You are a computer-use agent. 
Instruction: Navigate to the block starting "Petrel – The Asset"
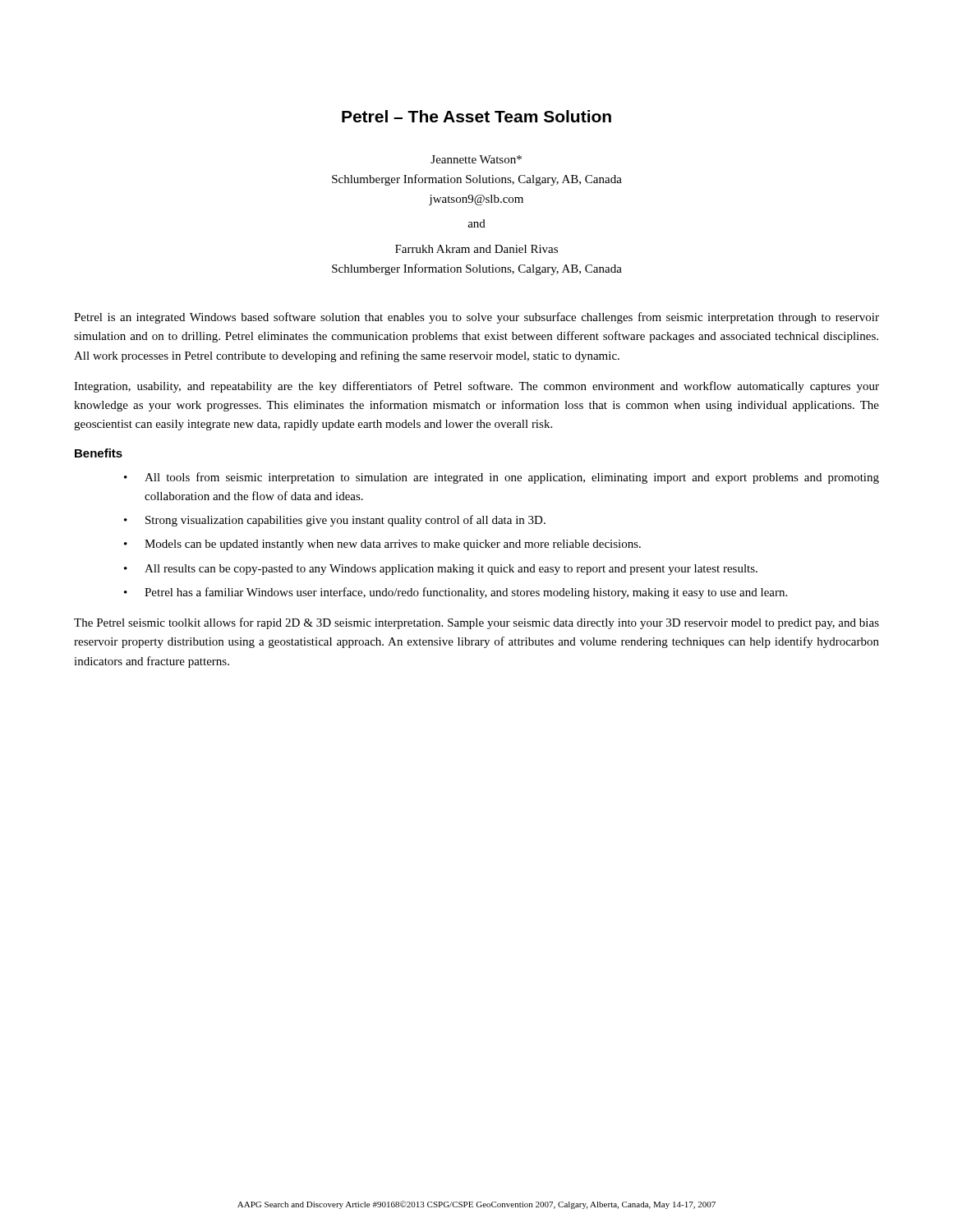[x=476, y=117]
